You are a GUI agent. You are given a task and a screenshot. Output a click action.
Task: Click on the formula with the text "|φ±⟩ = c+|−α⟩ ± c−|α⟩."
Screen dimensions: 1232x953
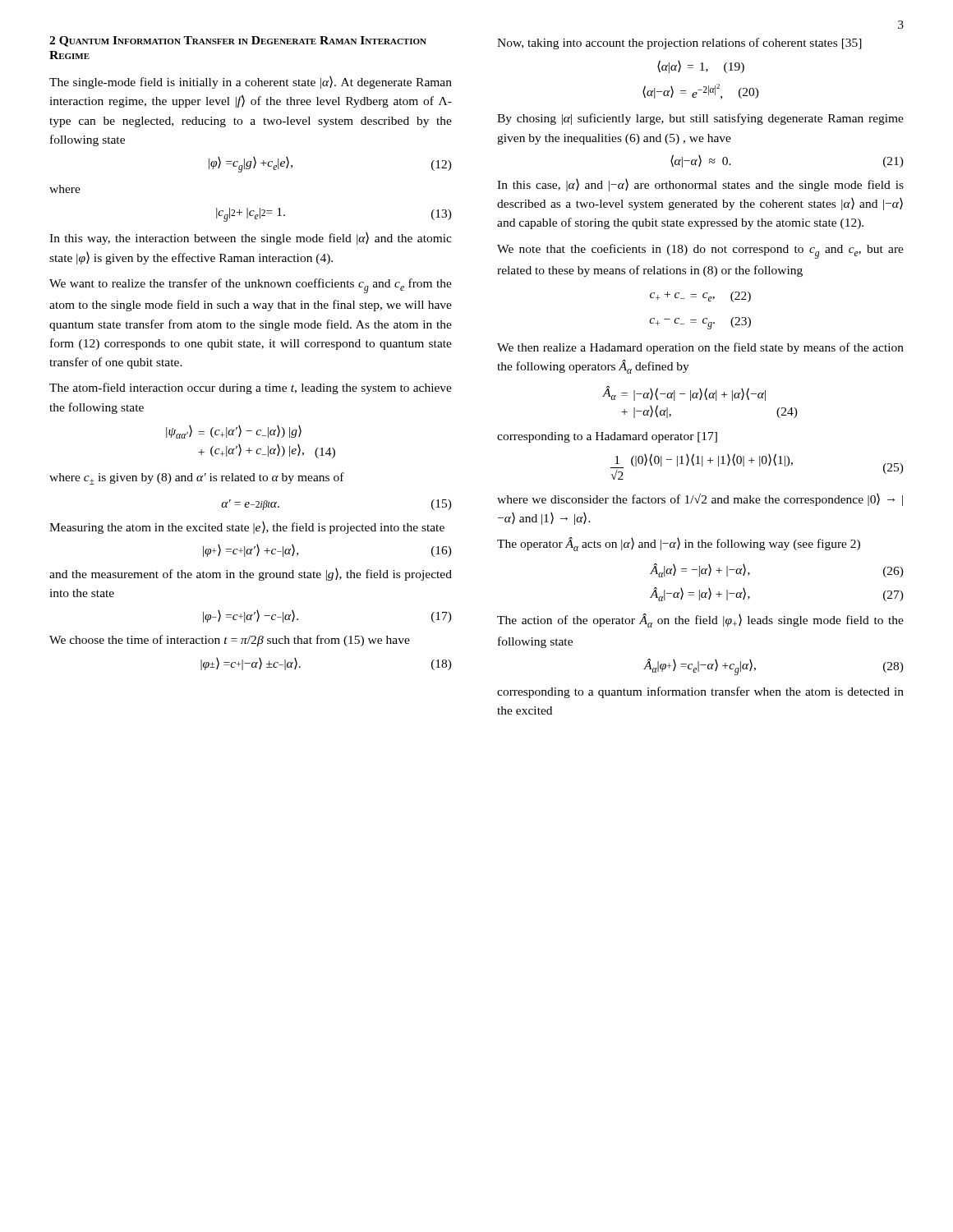(x=251, y=663)
